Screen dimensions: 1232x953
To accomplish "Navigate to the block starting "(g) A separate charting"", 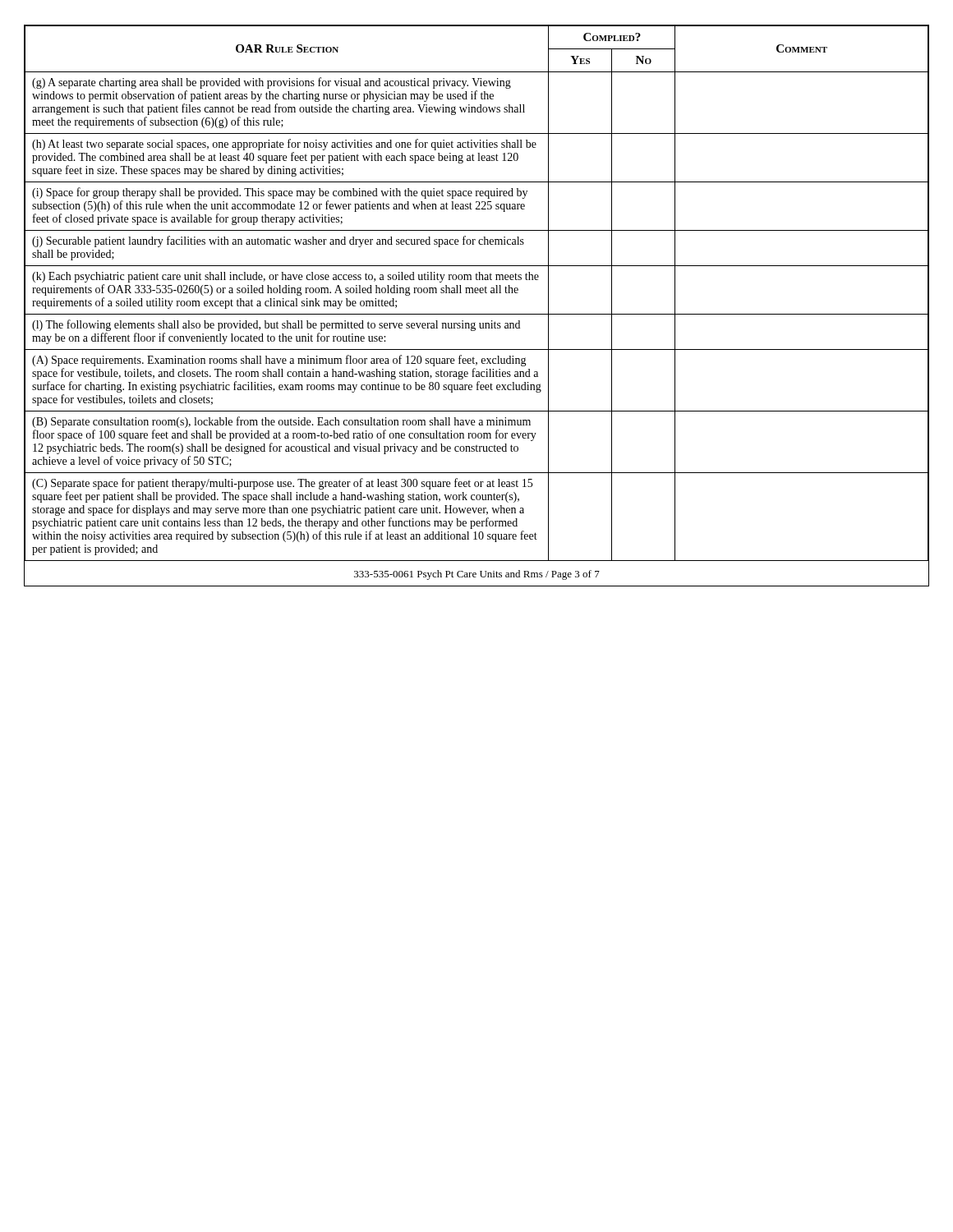I will pyautogui.click(x=279, y=102).
